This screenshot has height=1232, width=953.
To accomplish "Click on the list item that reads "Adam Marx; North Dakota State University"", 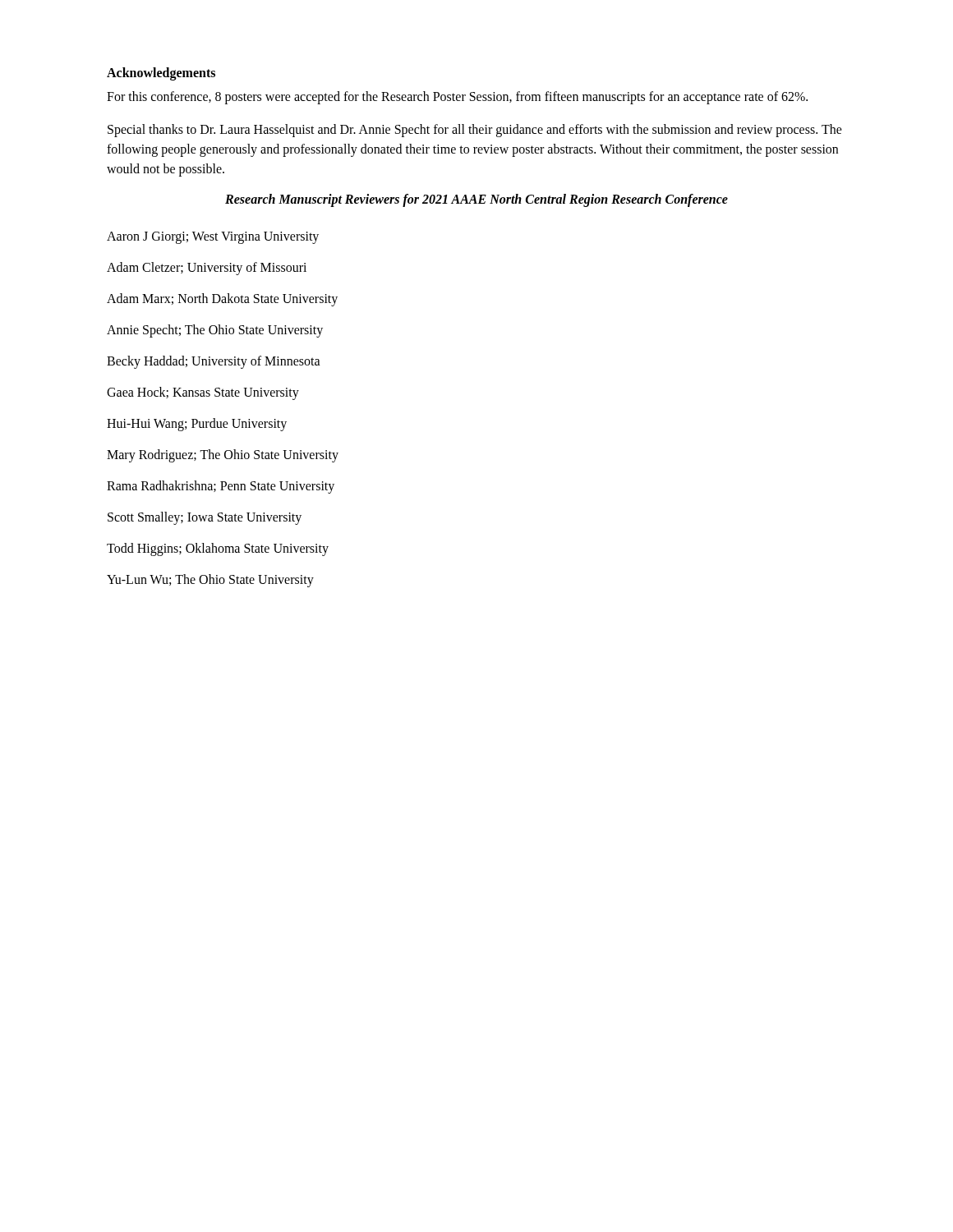I will [222, 299].
